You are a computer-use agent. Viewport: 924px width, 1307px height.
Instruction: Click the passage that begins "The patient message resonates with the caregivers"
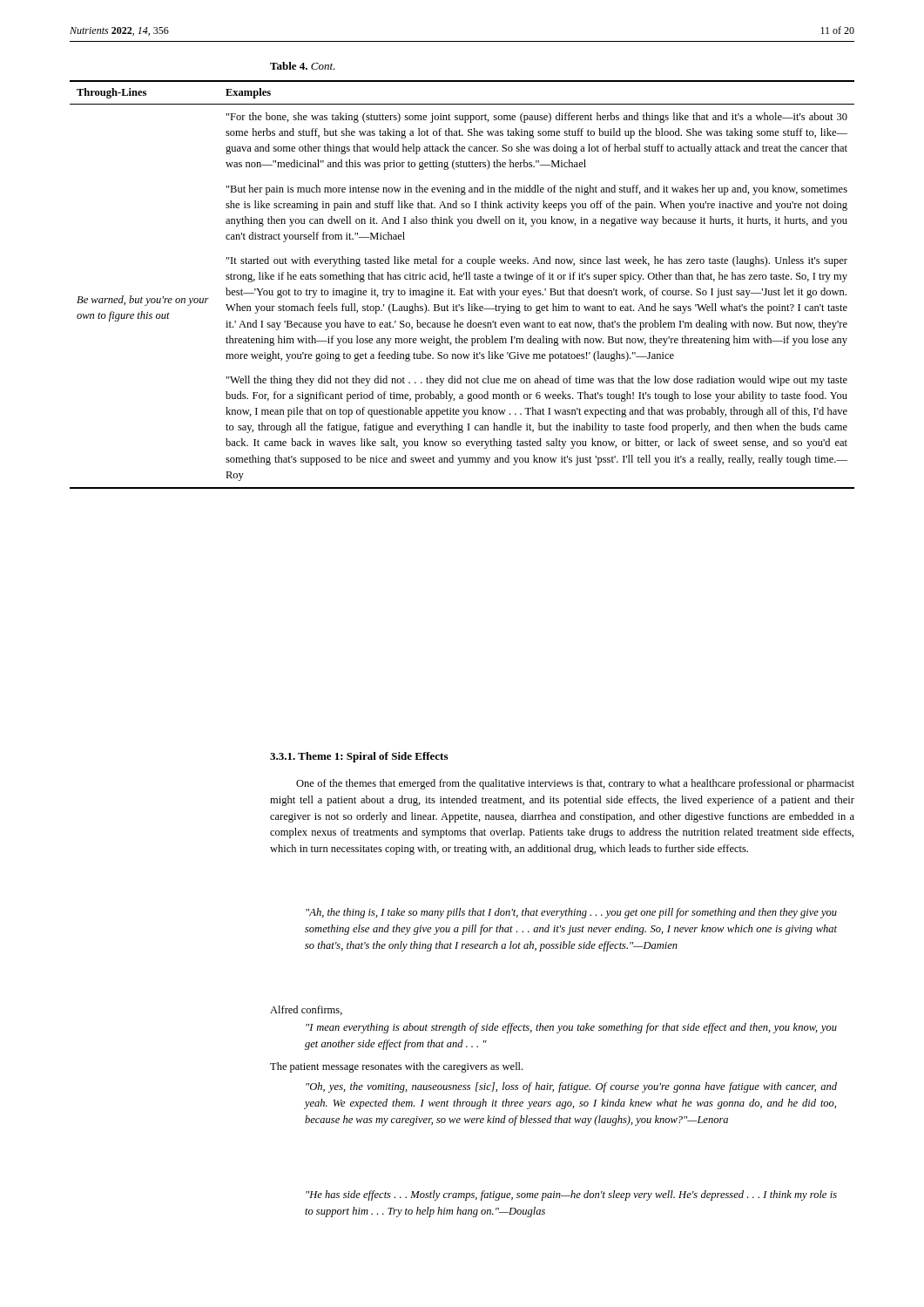pos(397,1067)
